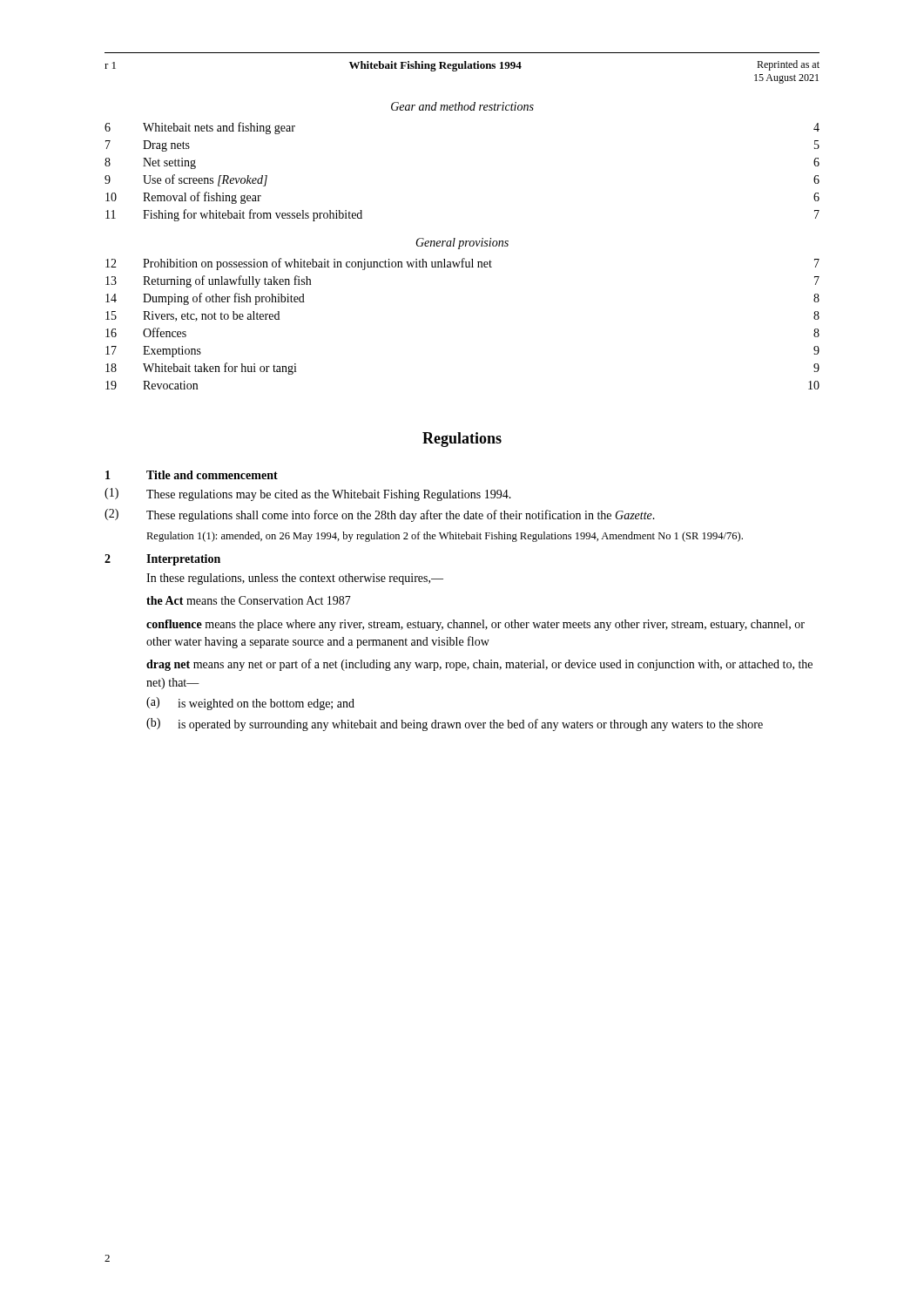The height and width of the screenshot is (1307, 924).
Task: Find the block on this page that starts "(a) is weighted on the bottom"
Action: click(250, 704)
